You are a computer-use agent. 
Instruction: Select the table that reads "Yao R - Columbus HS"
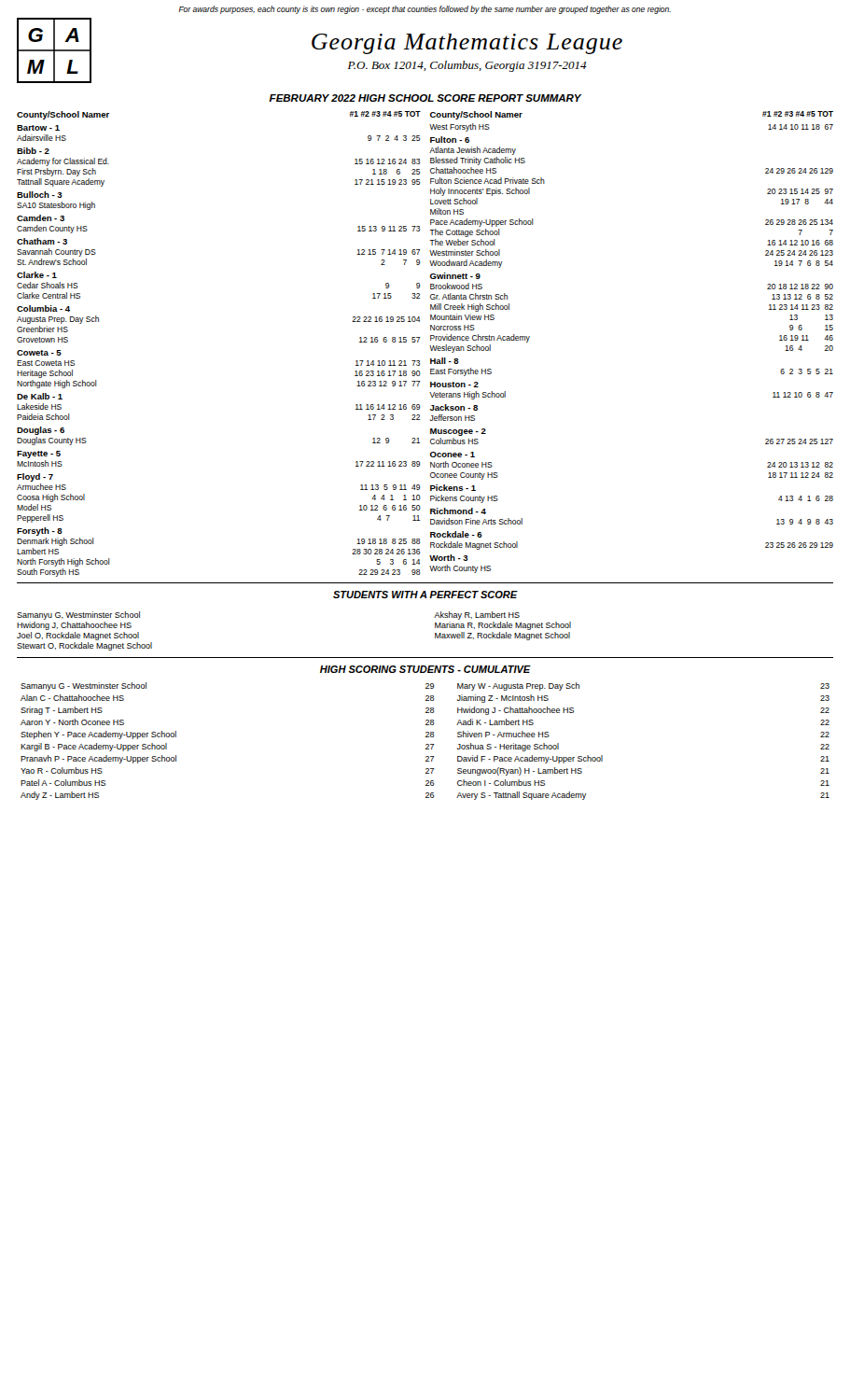[425, 740]
